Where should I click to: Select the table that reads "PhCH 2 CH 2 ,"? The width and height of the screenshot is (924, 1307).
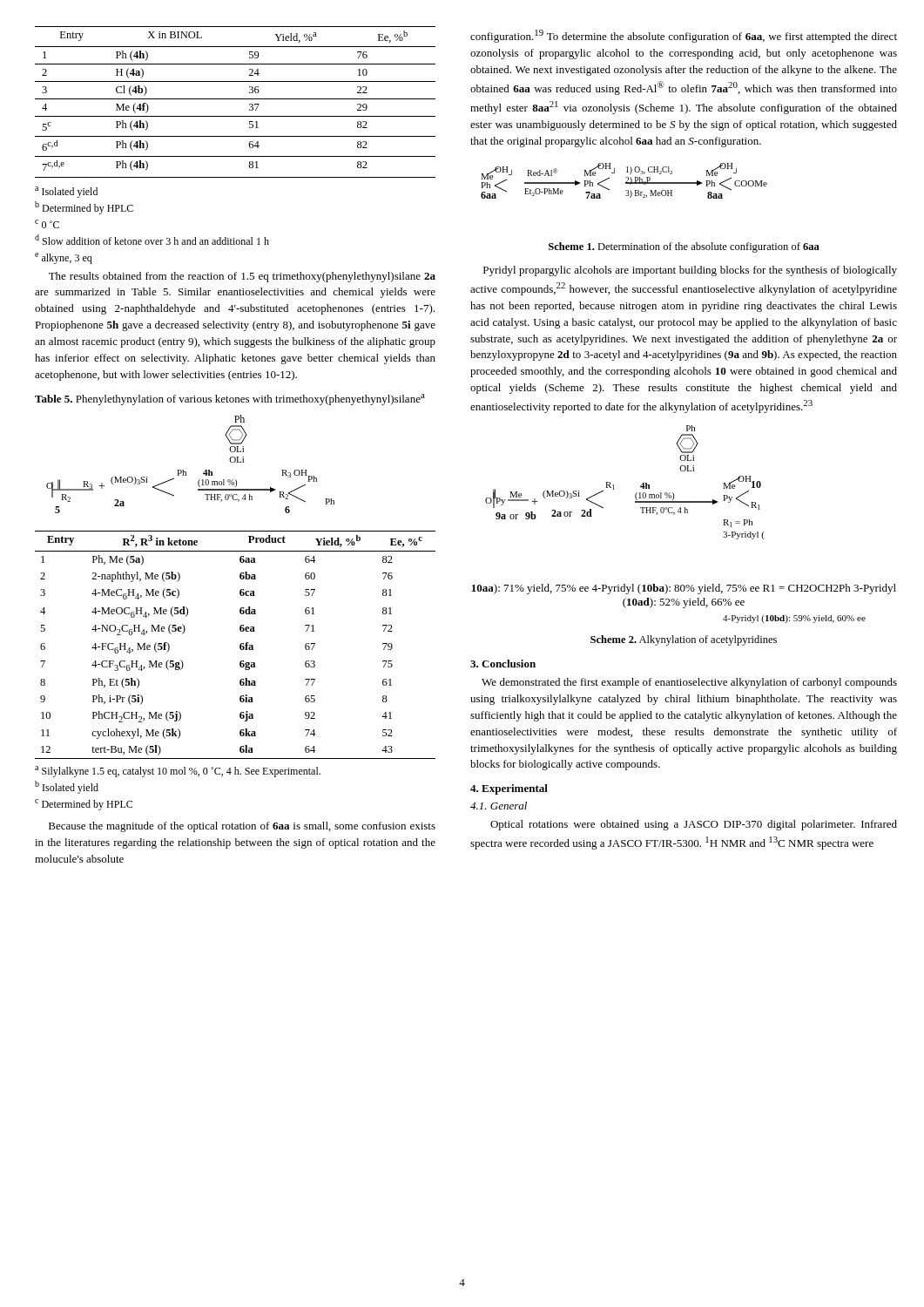(235, 645)
